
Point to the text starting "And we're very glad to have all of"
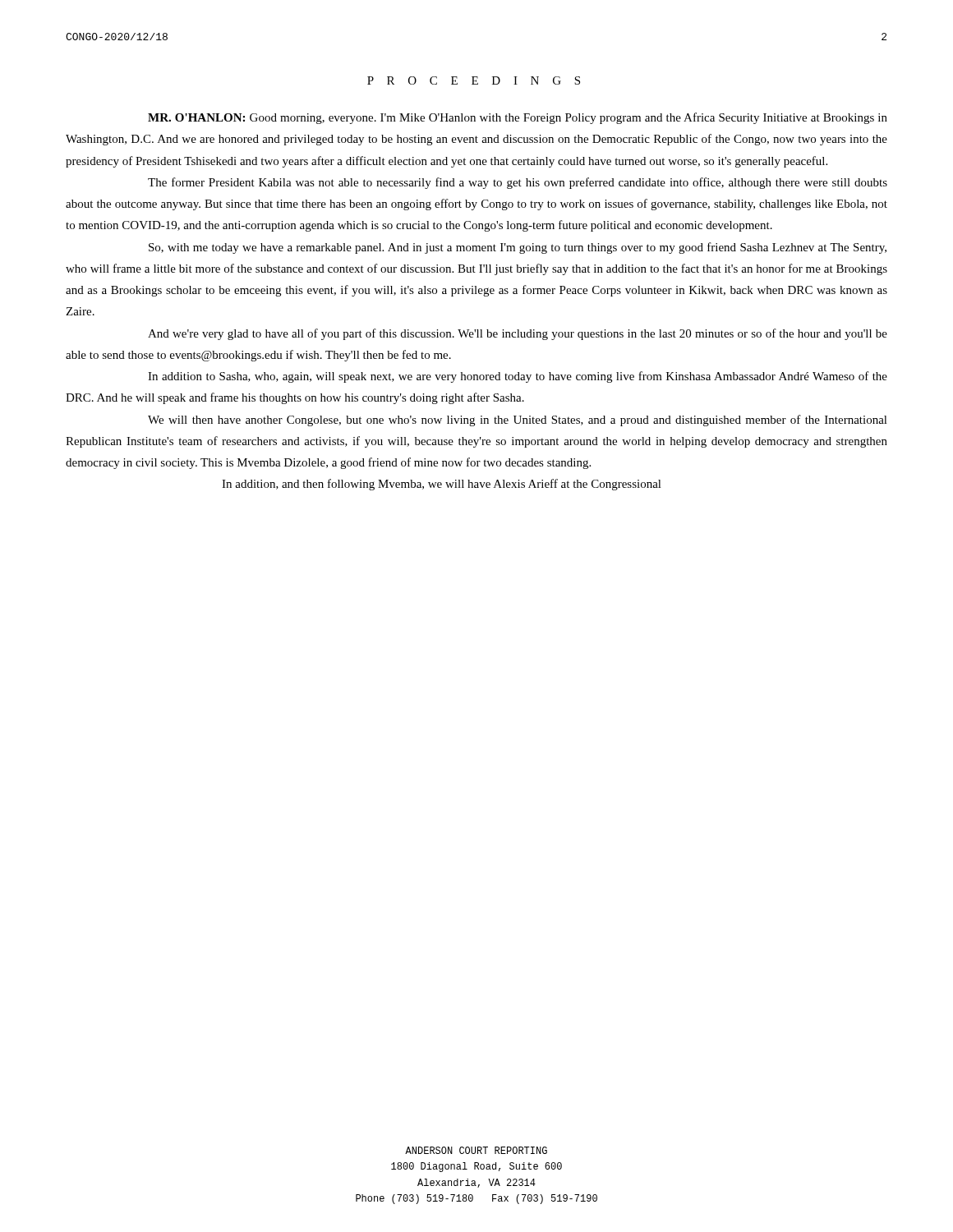(476, 344)
